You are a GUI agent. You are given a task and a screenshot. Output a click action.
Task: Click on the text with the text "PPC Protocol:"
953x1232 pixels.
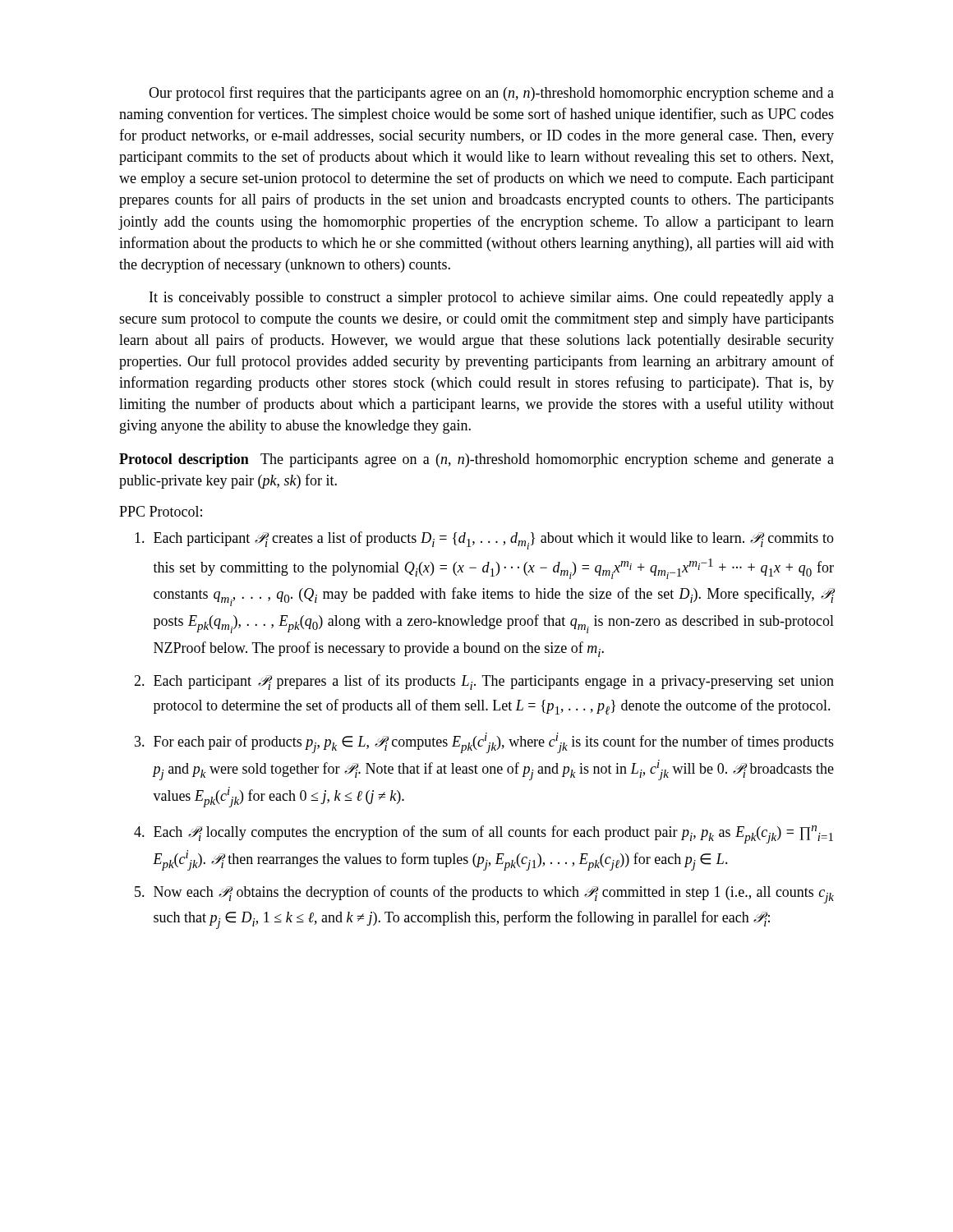[x=161, y=511]
